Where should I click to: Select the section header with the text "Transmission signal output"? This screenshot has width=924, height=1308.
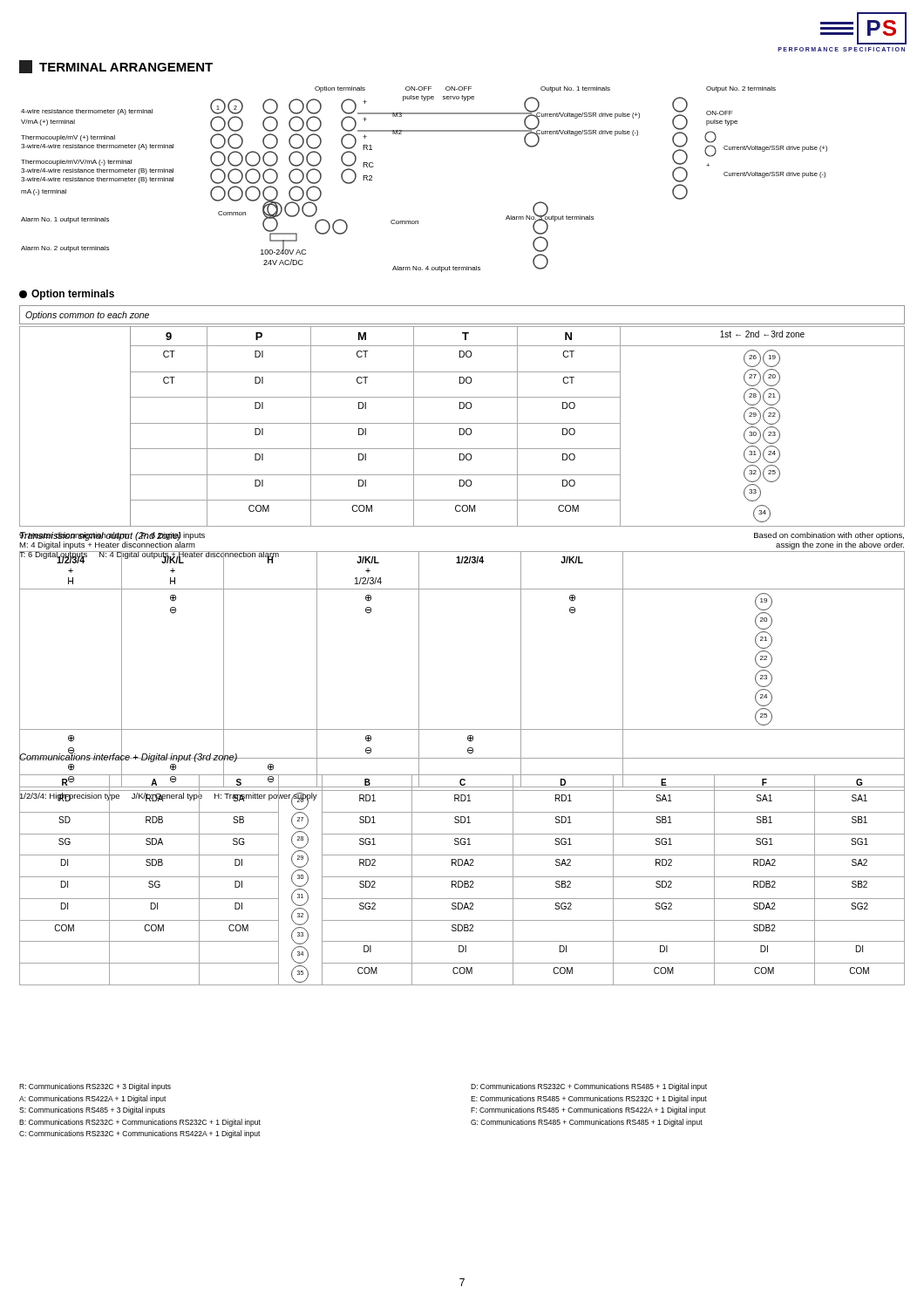click(100, 535)
